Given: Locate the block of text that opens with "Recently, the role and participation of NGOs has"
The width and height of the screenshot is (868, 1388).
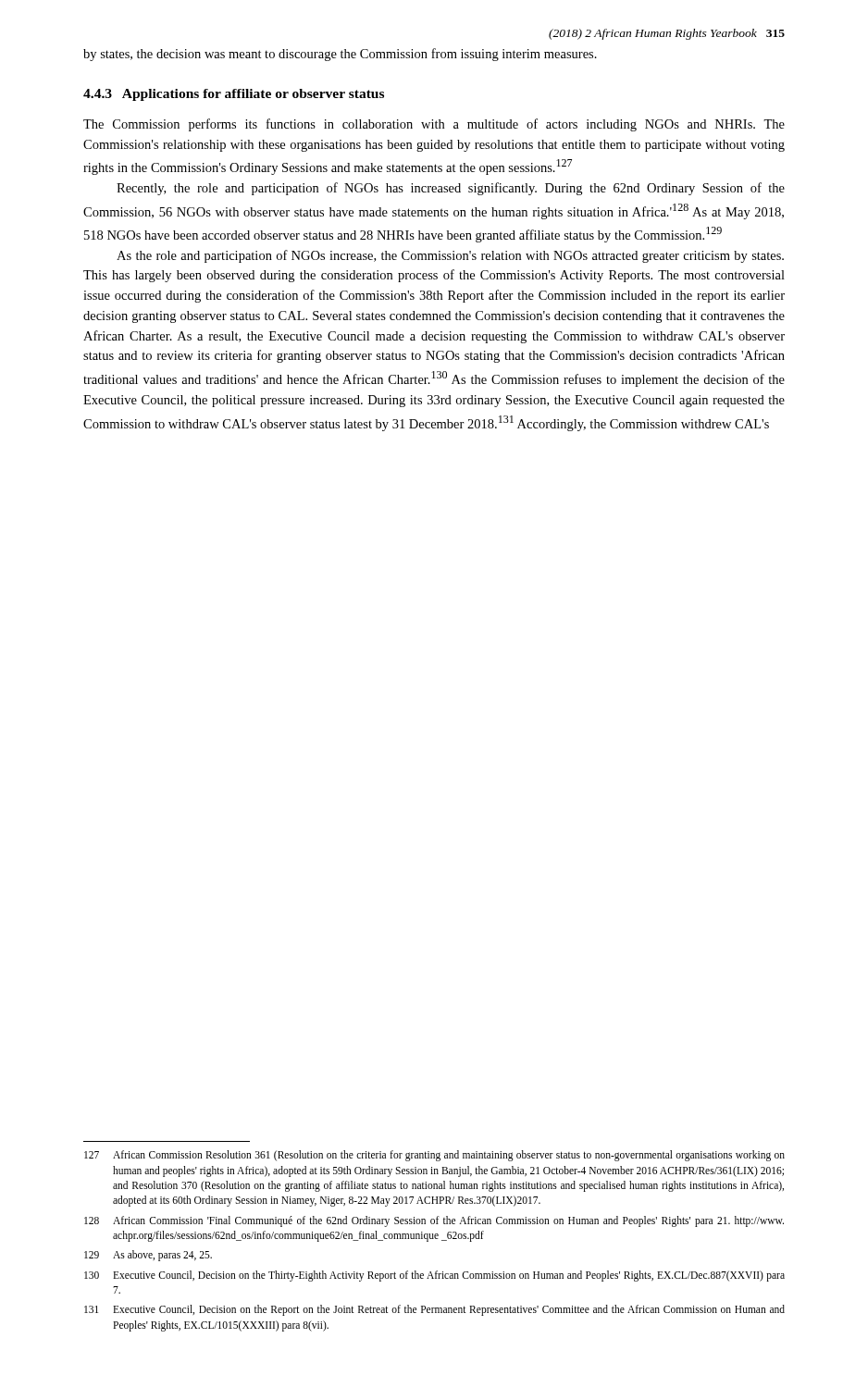Looking at the screenshot, I should pyautogui.click(x=434, y=211).
